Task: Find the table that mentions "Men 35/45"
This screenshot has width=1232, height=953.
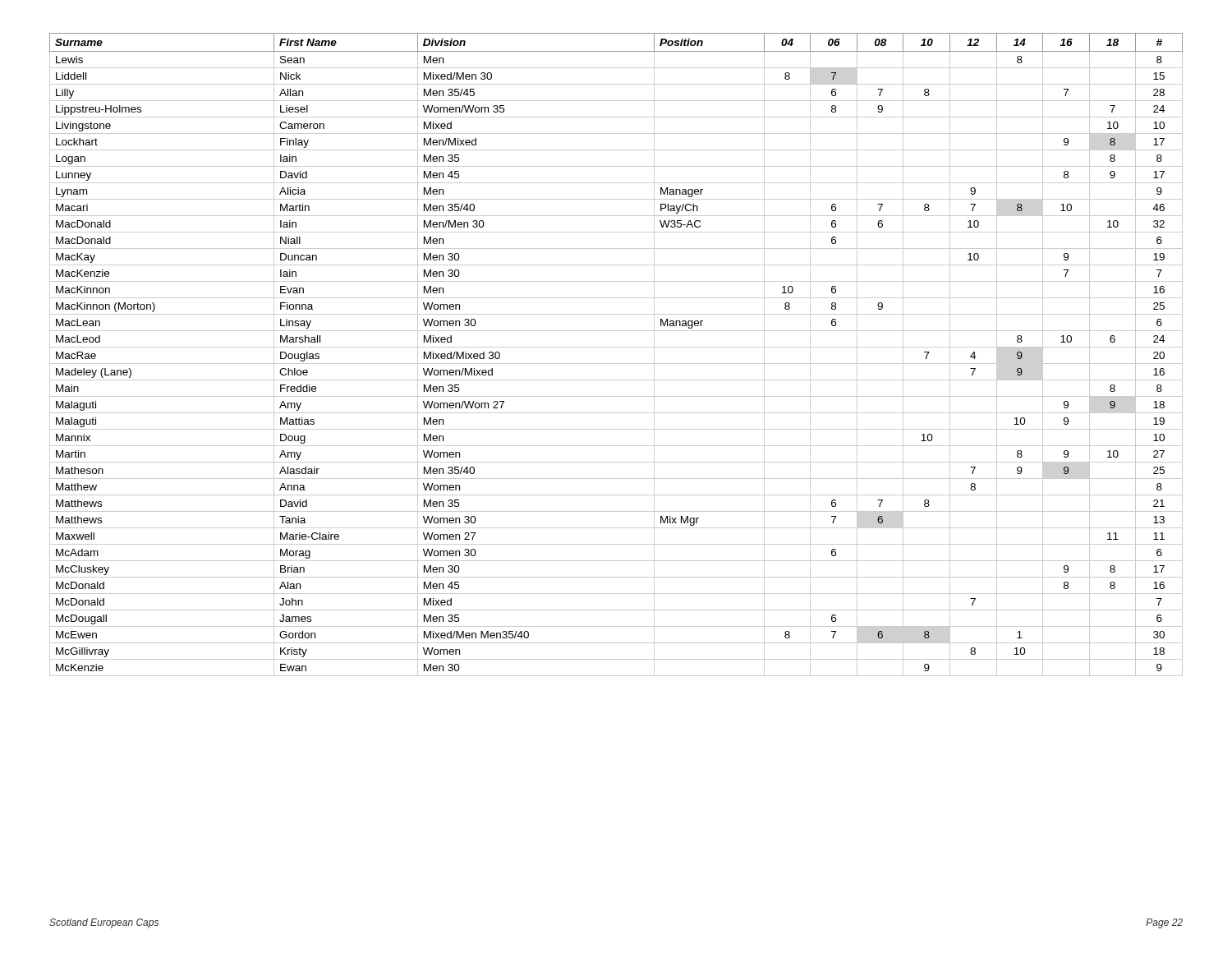Action: pos(616,355)
